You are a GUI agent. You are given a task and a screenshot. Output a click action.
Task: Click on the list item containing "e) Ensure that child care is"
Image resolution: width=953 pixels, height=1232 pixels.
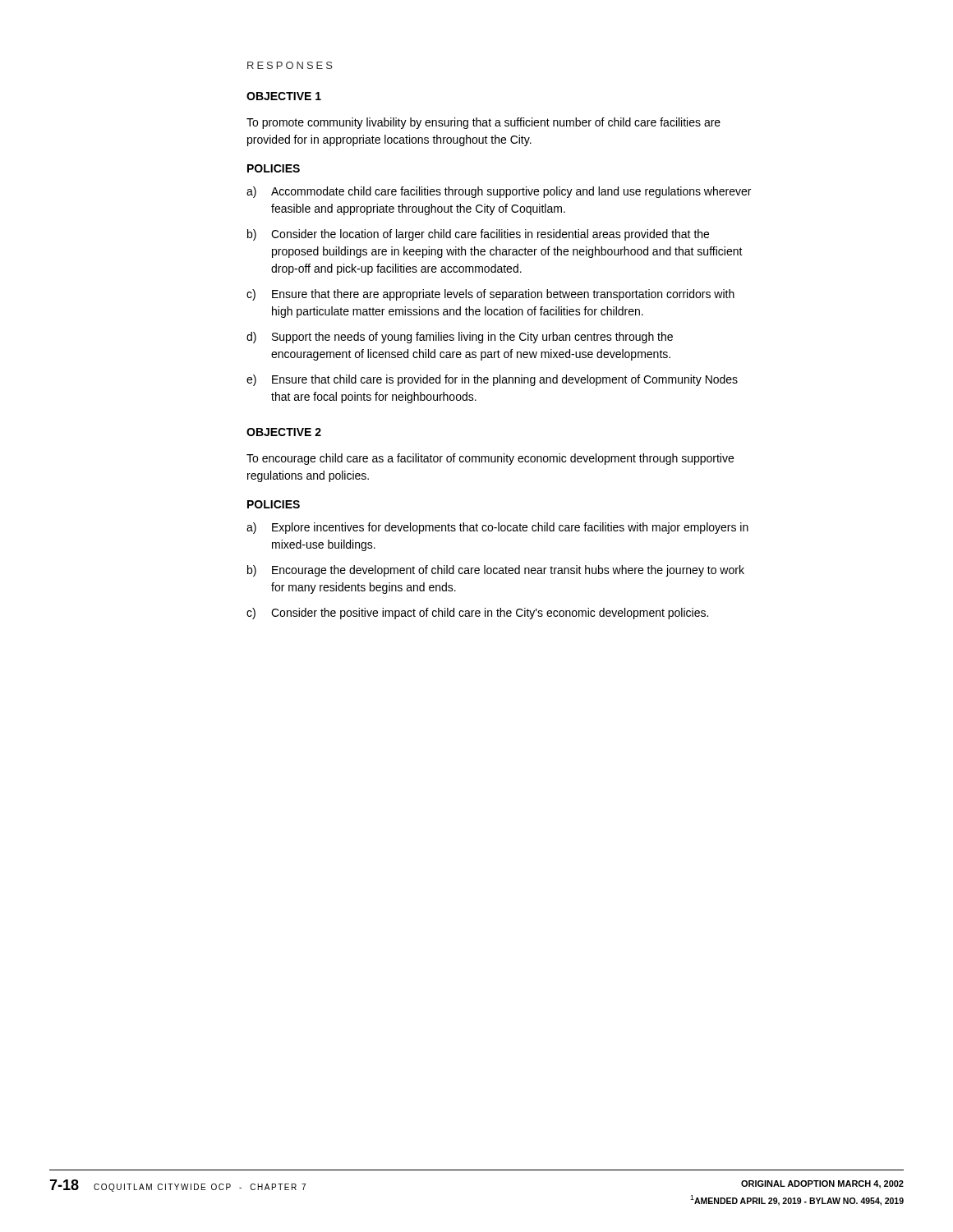tap(501, 388)
